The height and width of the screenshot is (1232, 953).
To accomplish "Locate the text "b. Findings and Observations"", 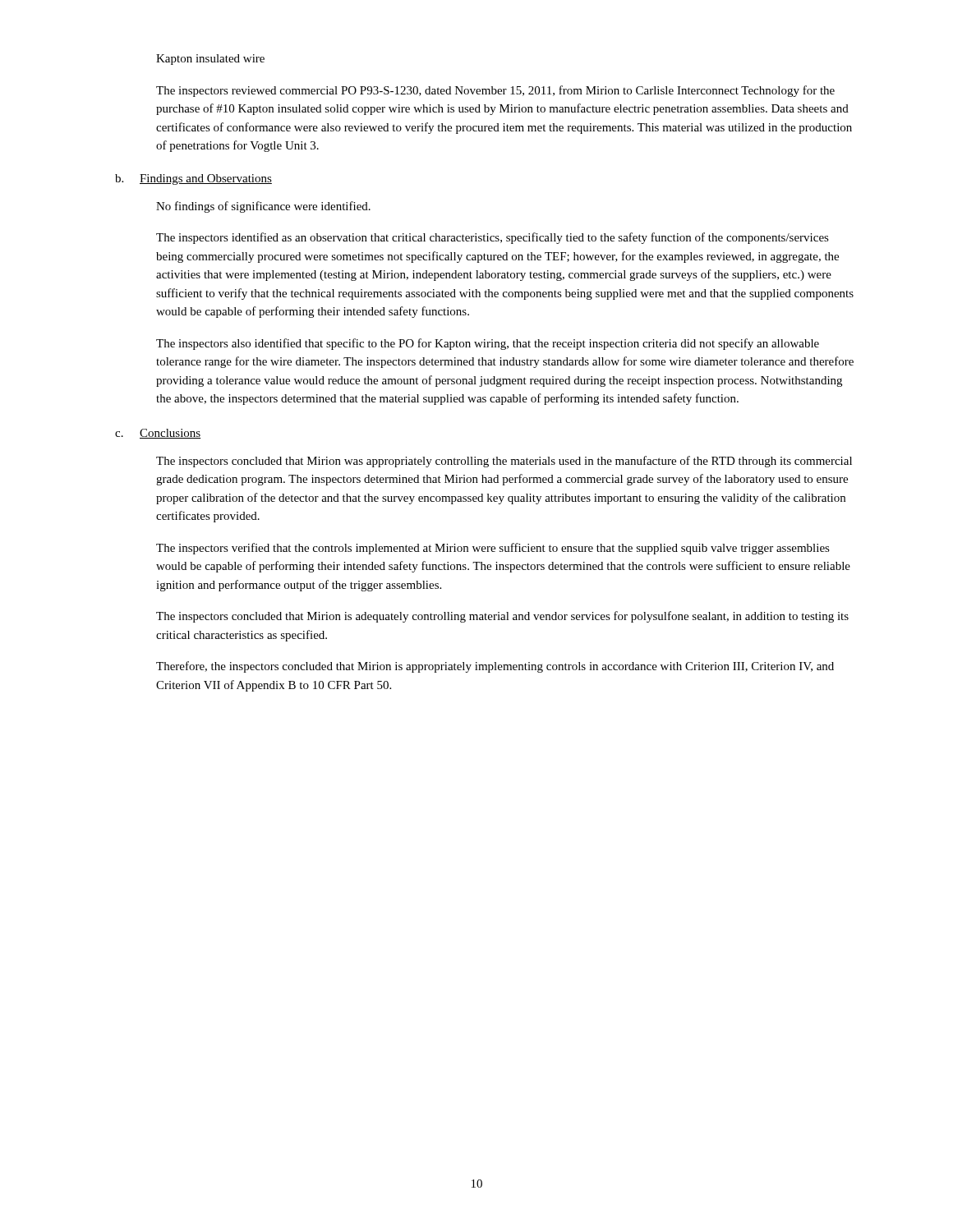I will click(x=193, y=179).
